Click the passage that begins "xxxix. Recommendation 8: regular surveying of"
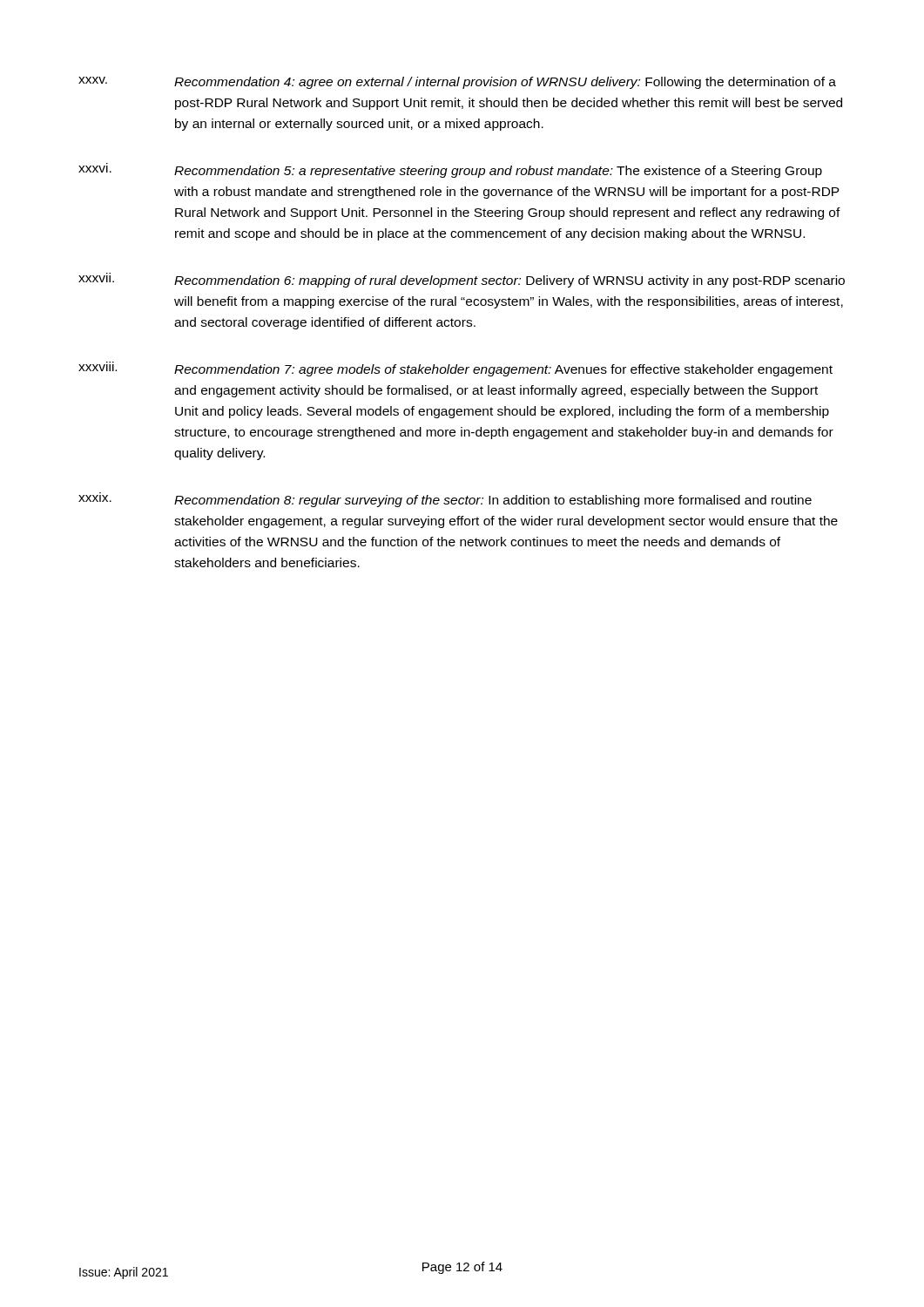Viewport: 924px width, 1307px height. click(x=462, y=532)
